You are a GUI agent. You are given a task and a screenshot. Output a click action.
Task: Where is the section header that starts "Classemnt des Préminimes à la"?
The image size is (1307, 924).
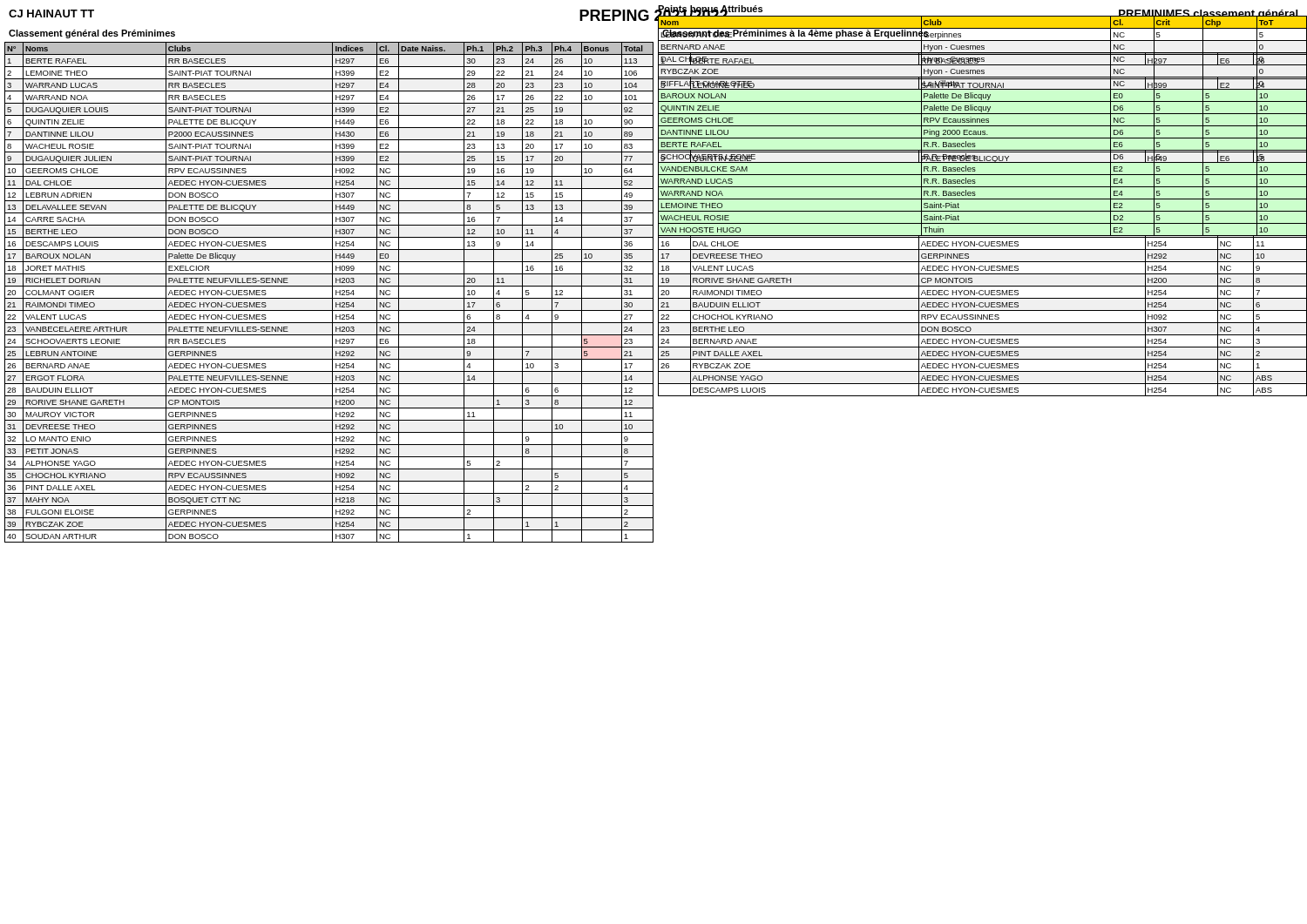(x=795, y=33)
